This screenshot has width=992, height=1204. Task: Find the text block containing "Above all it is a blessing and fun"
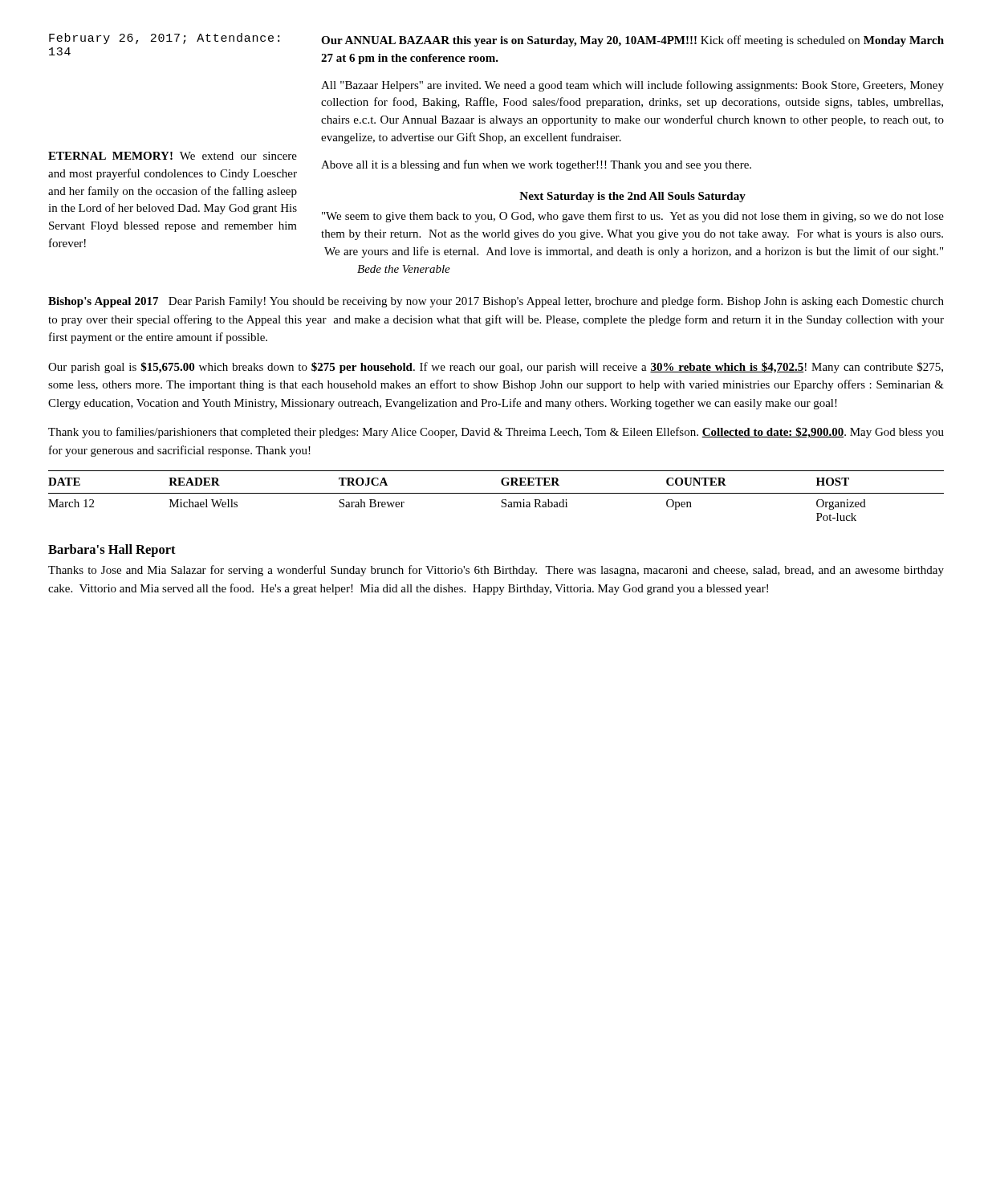pyautogui.click(x=537, y=164)
